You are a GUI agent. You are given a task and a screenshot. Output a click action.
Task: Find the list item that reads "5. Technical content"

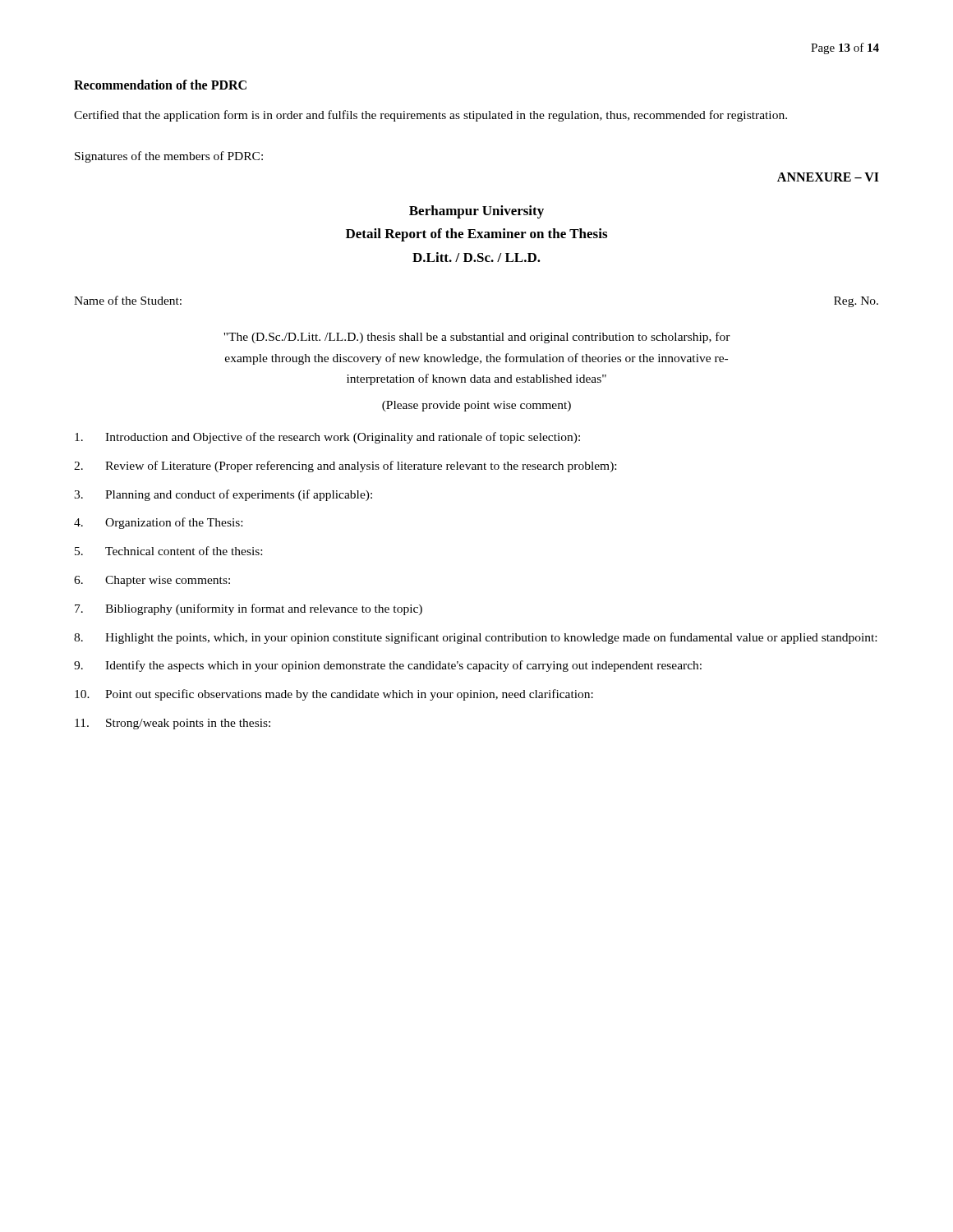168,551
